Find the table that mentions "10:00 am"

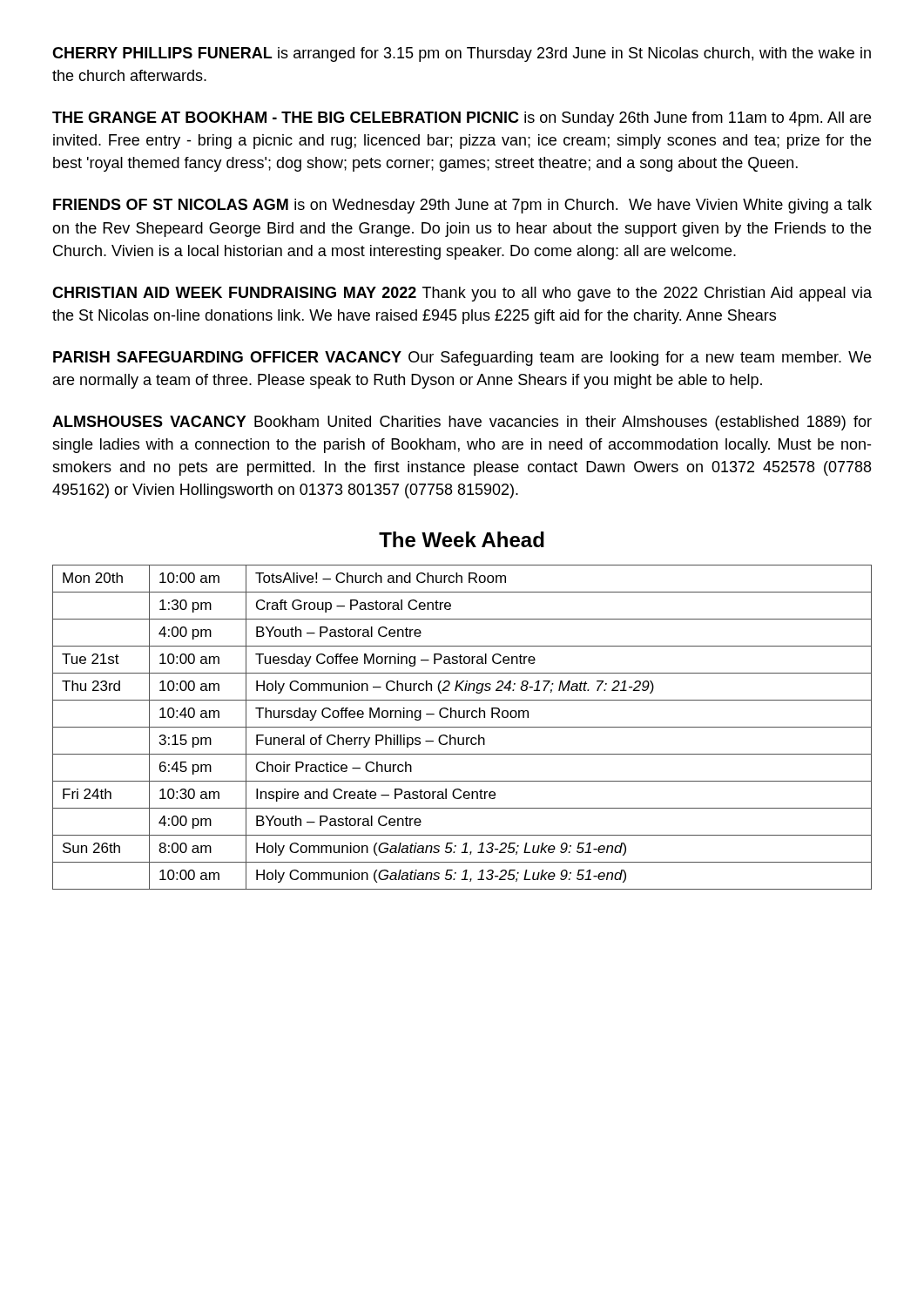(462, 727)
